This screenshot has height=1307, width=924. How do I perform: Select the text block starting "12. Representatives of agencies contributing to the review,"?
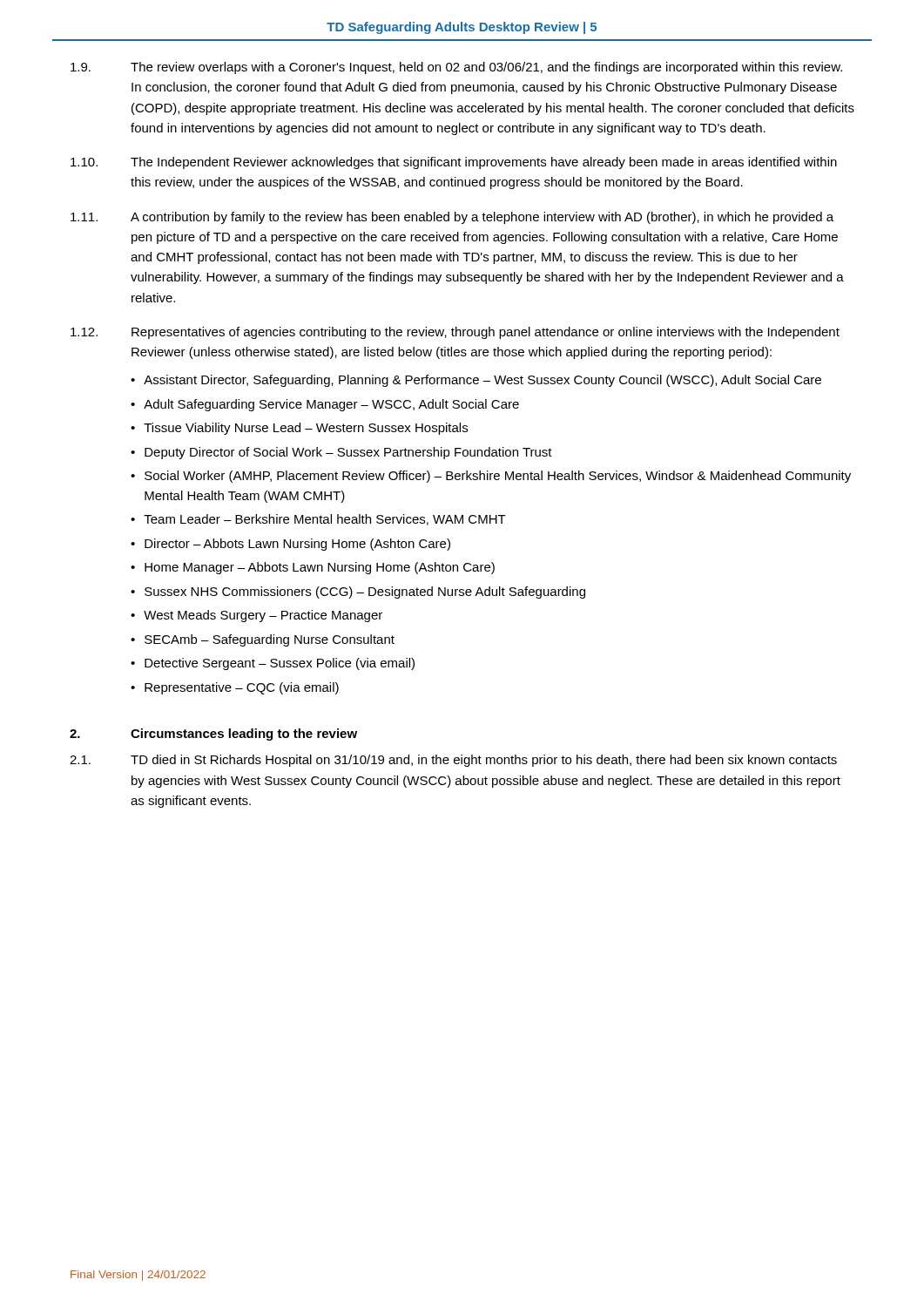point(462,511)
